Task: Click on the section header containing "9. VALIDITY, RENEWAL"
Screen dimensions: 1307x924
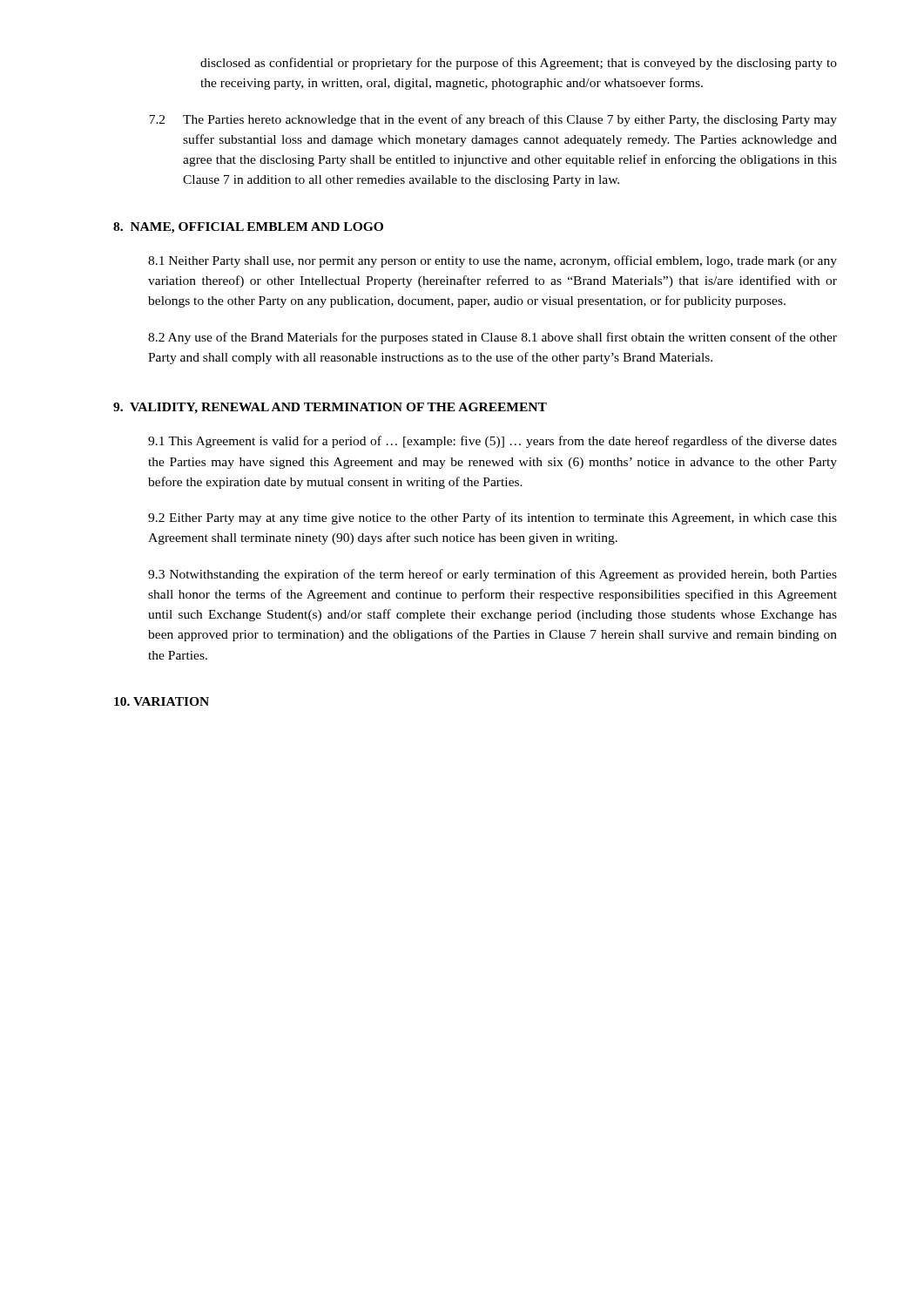Action: (x=330, y=406)
